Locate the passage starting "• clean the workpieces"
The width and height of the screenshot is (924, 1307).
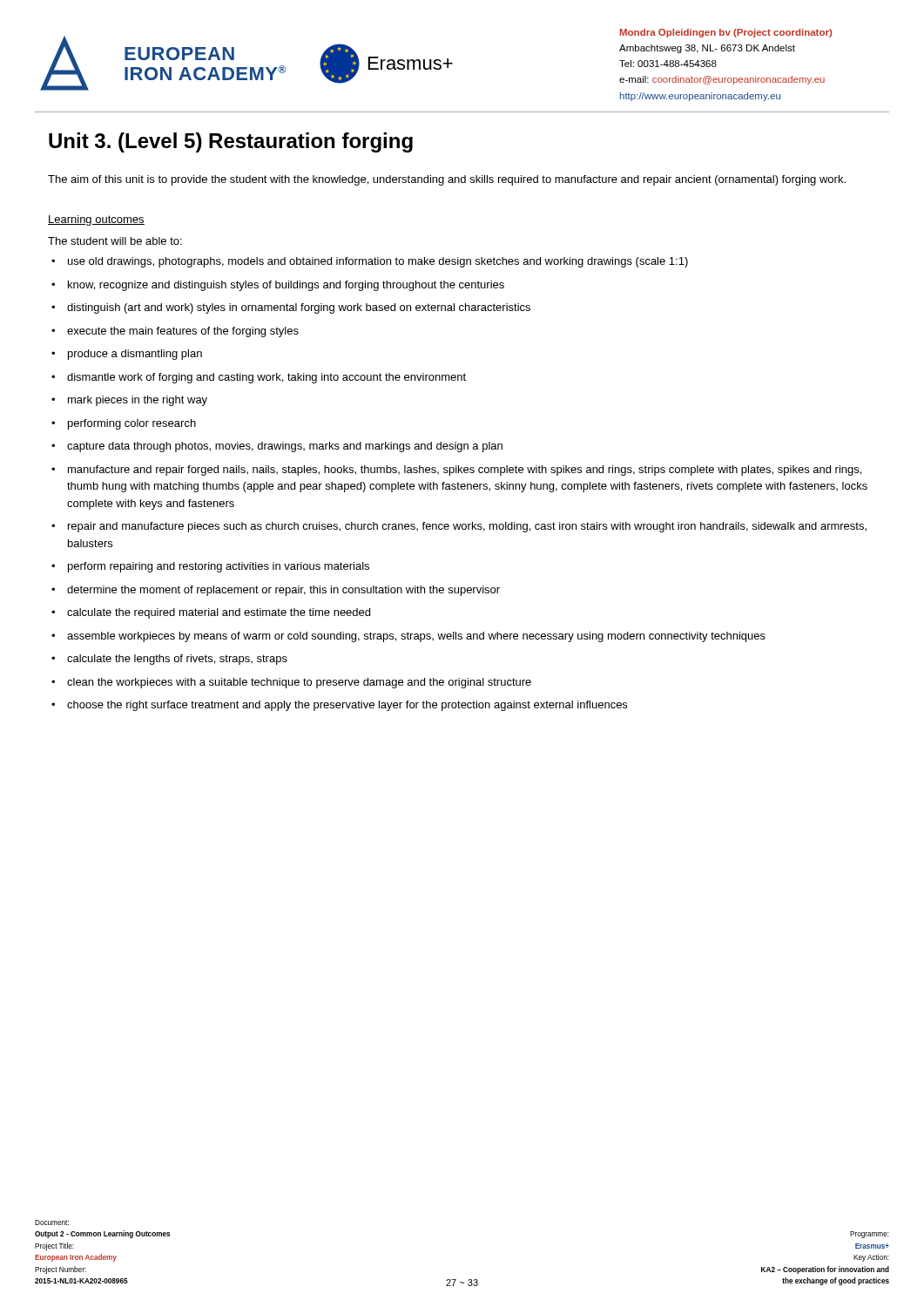click(291, 682)
